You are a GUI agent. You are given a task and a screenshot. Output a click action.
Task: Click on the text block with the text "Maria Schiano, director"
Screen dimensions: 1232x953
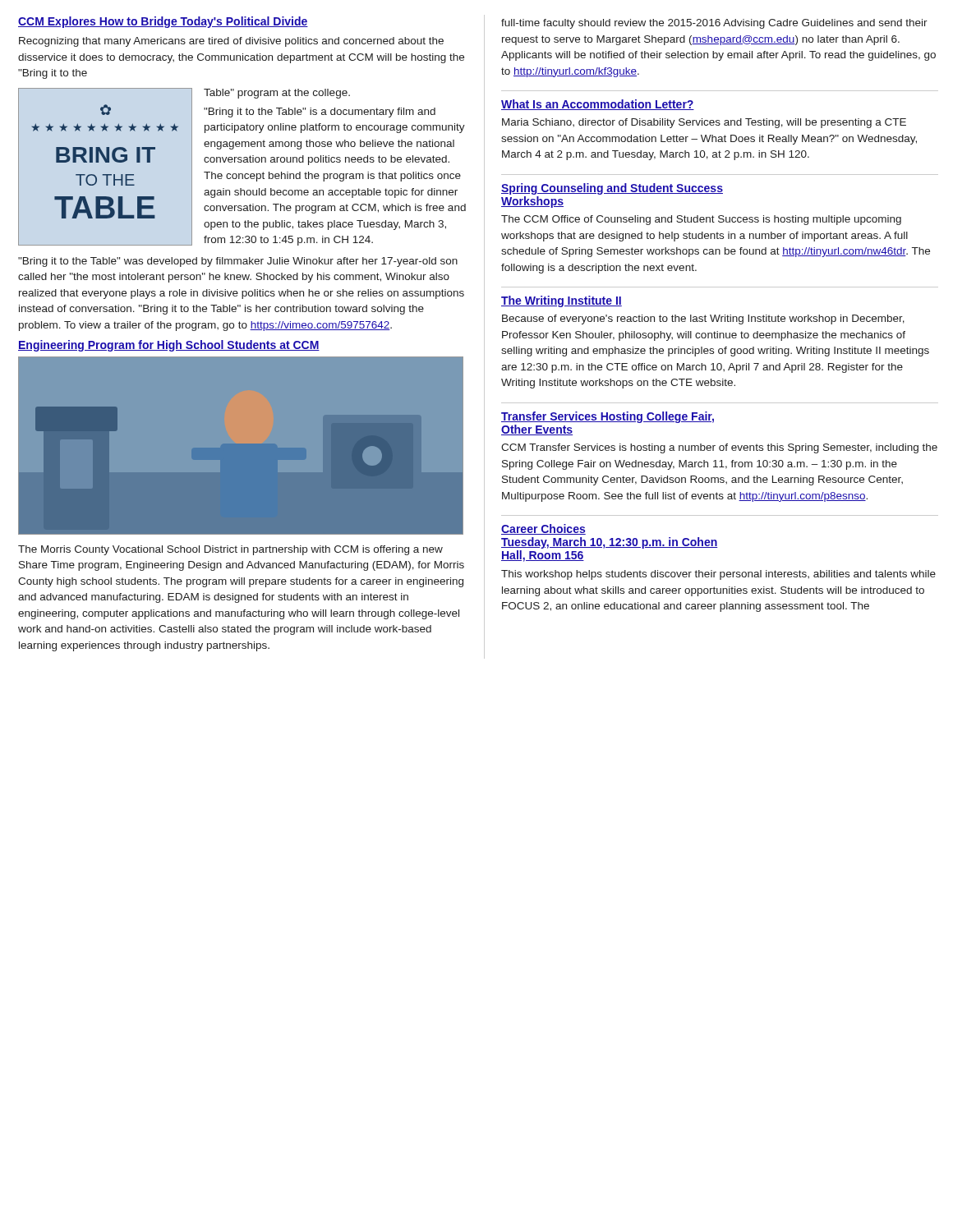click(x=720, y=138)
